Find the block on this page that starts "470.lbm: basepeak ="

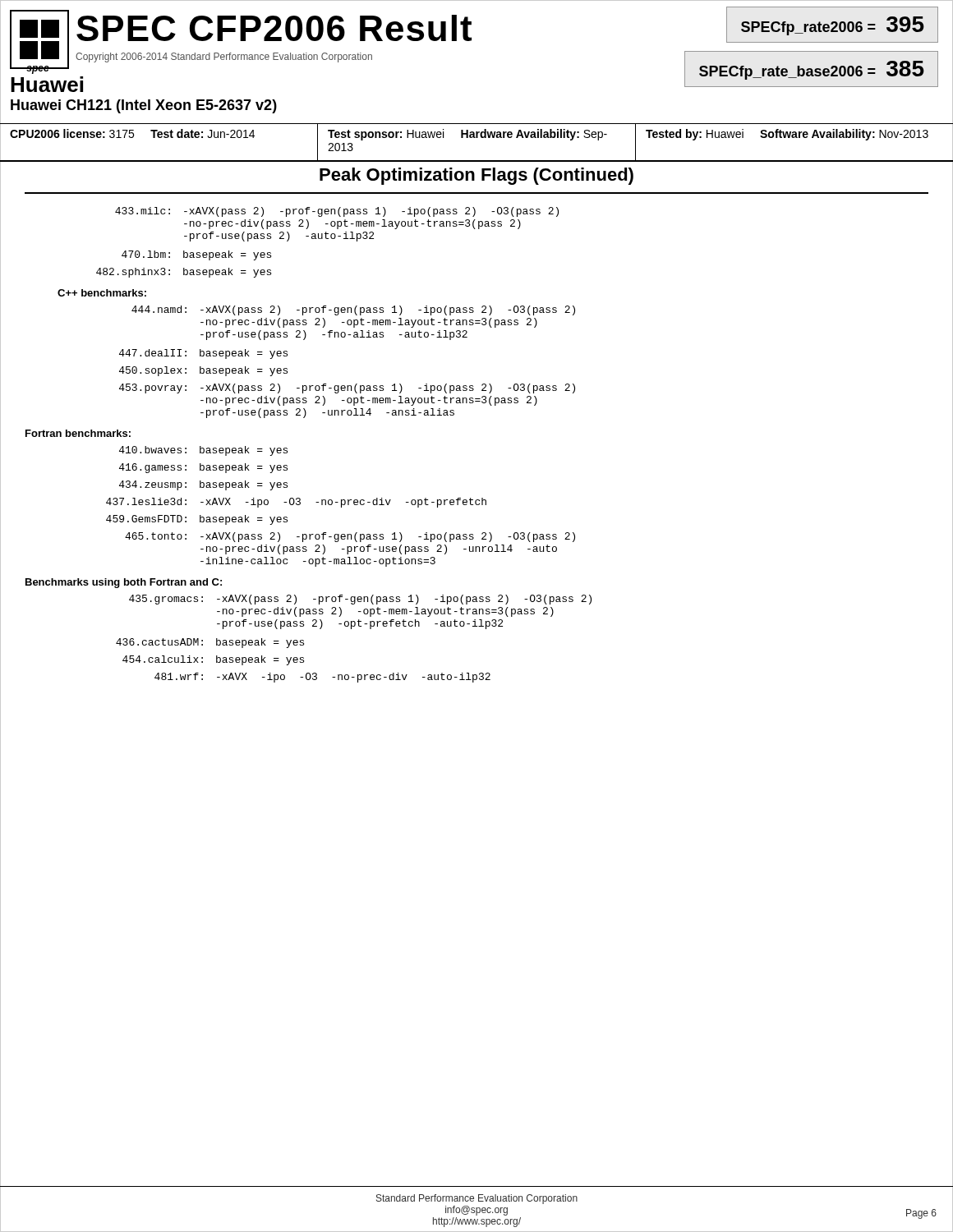(148, 255)
